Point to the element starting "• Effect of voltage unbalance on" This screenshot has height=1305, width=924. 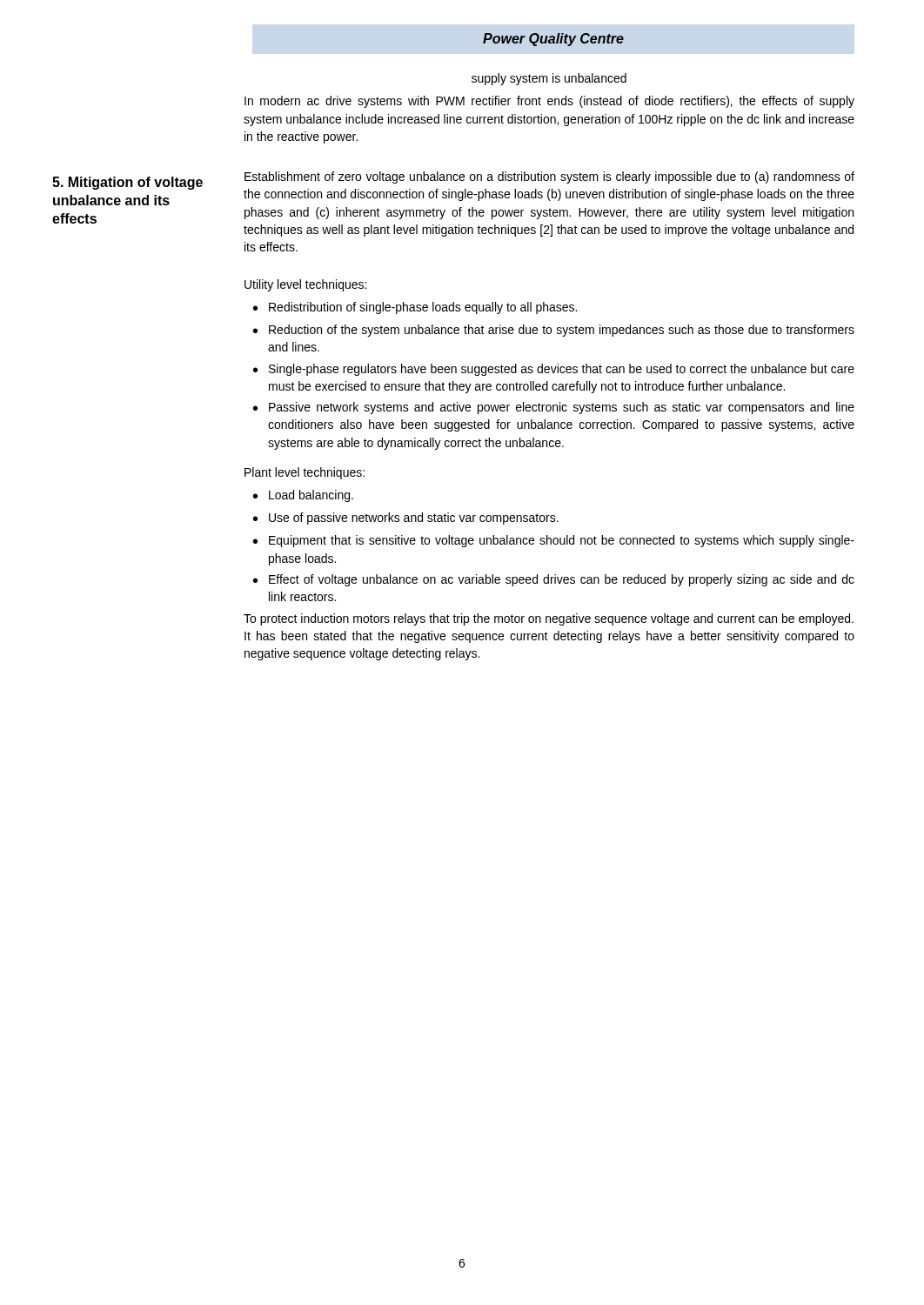point(553,588)
